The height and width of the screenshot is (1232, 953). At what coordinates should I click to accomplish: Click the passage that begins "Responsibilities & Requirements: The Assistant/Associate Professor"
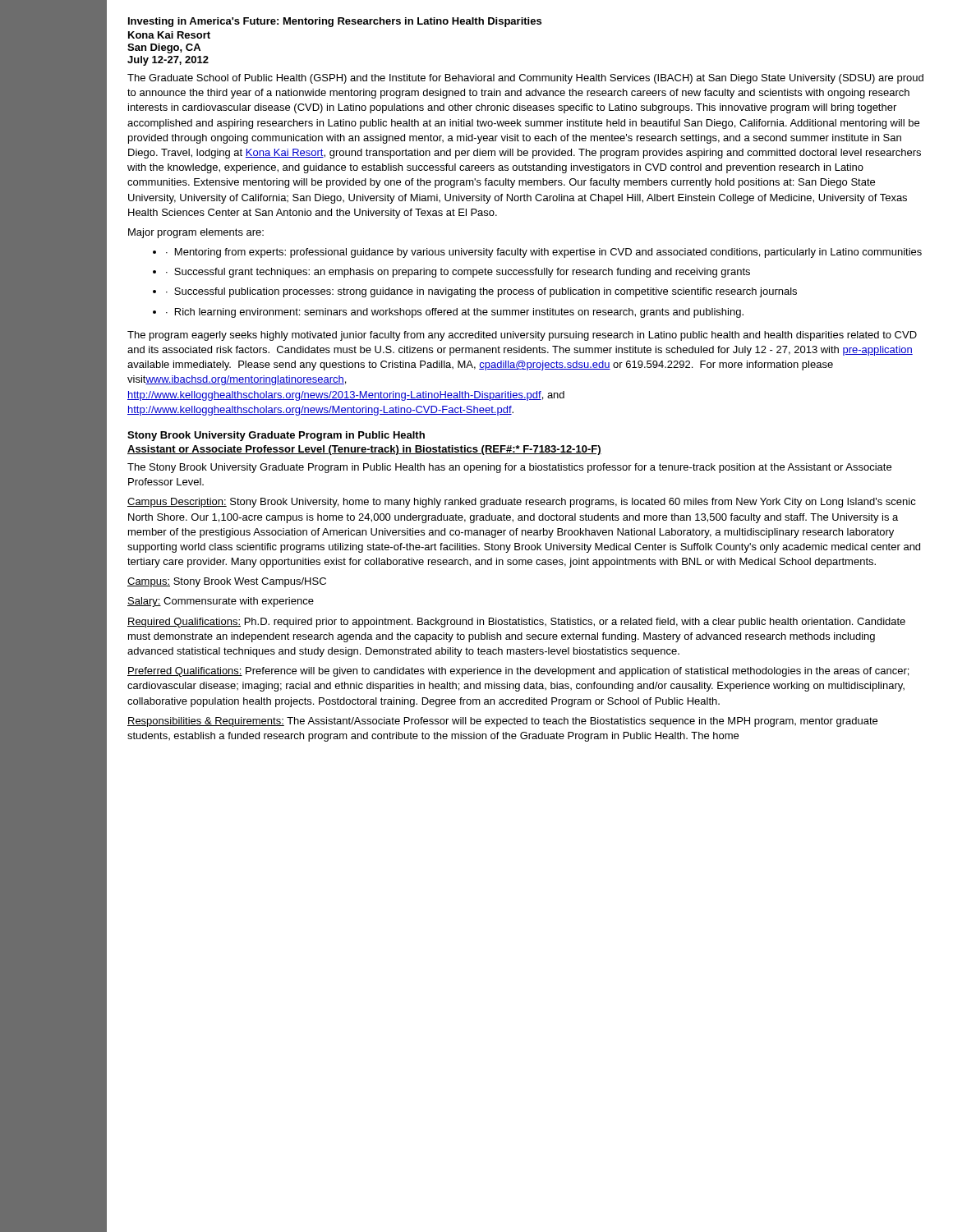click(x=526, y=728)
